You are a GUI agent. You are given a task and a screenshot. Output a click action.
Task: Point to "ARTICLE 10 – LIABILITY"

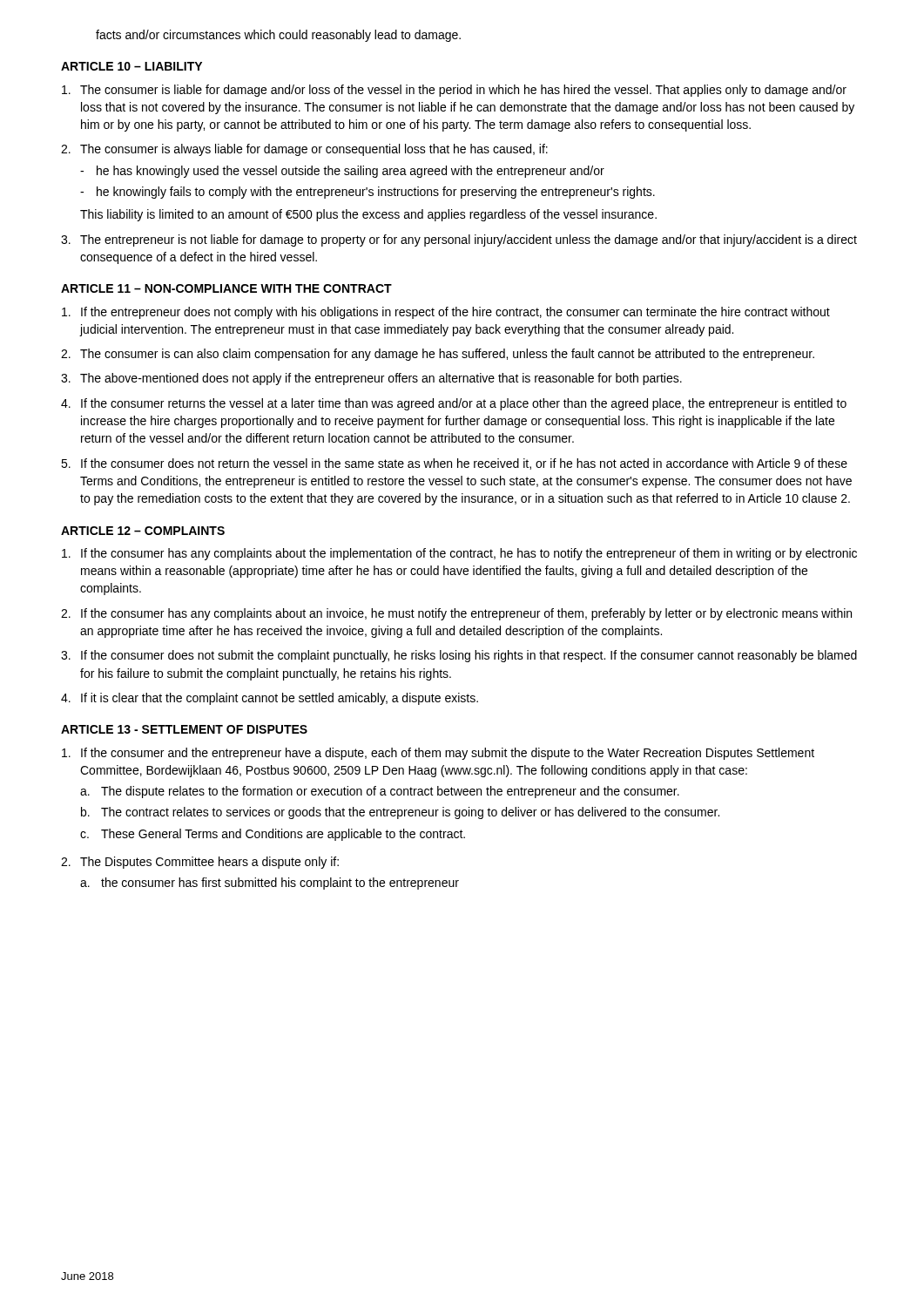[132, 66]
